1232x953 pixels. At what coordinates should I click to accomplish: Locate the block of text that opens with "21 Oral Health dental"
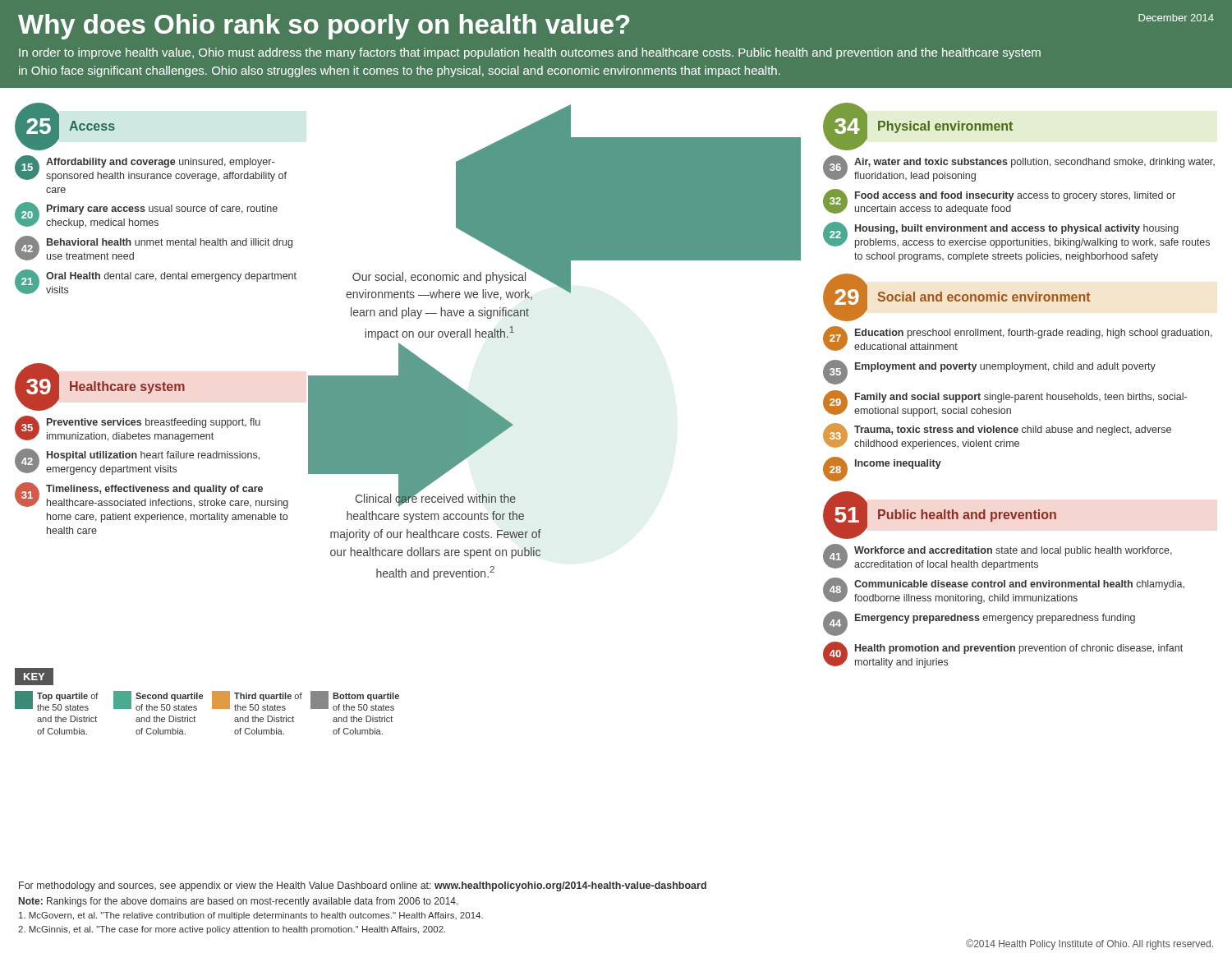161,283
